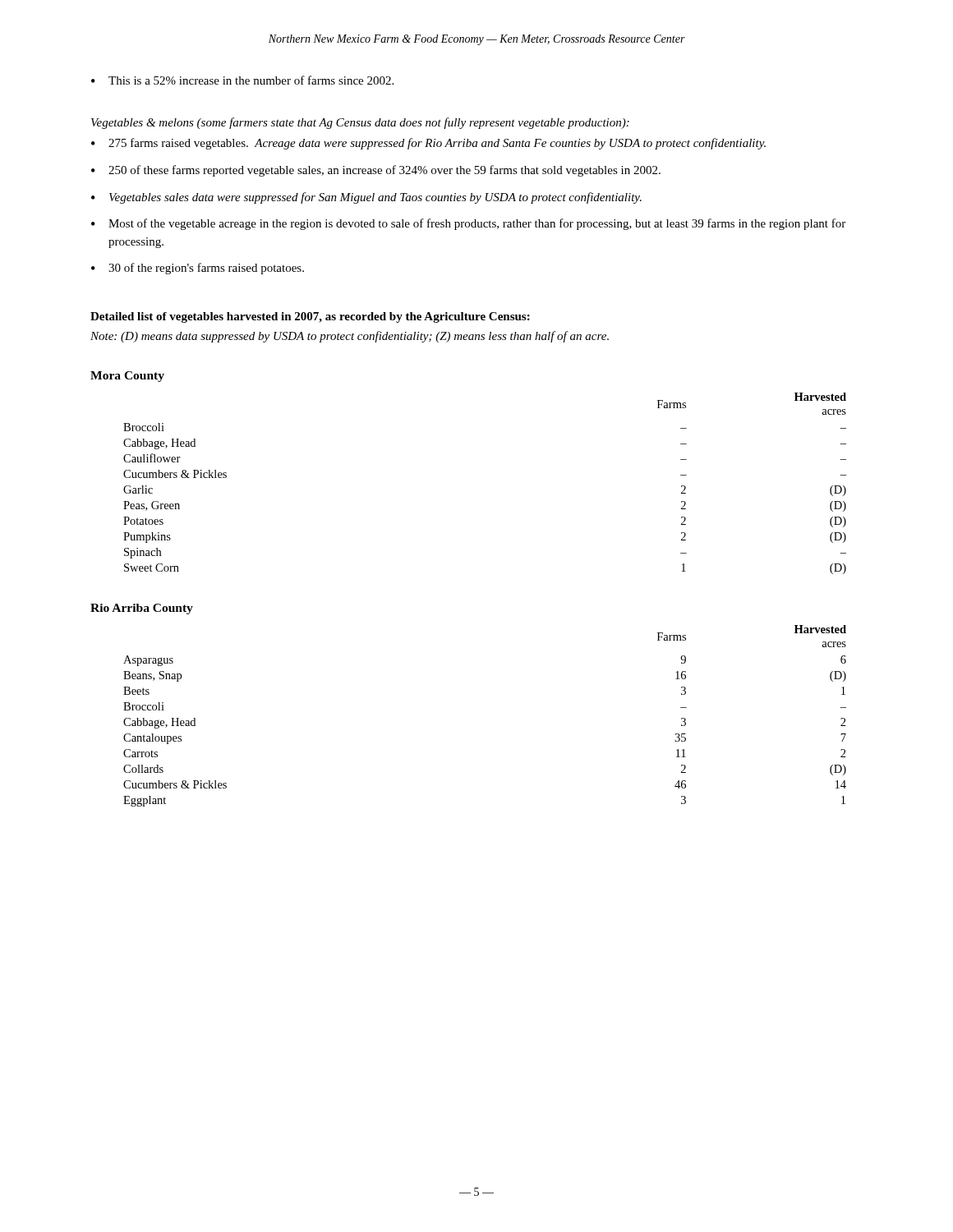Point to the section header beginning "Detailed list of vegetables"
Image resolution: width=953 pixels, height=1232 pixels.
coord(476,326)
